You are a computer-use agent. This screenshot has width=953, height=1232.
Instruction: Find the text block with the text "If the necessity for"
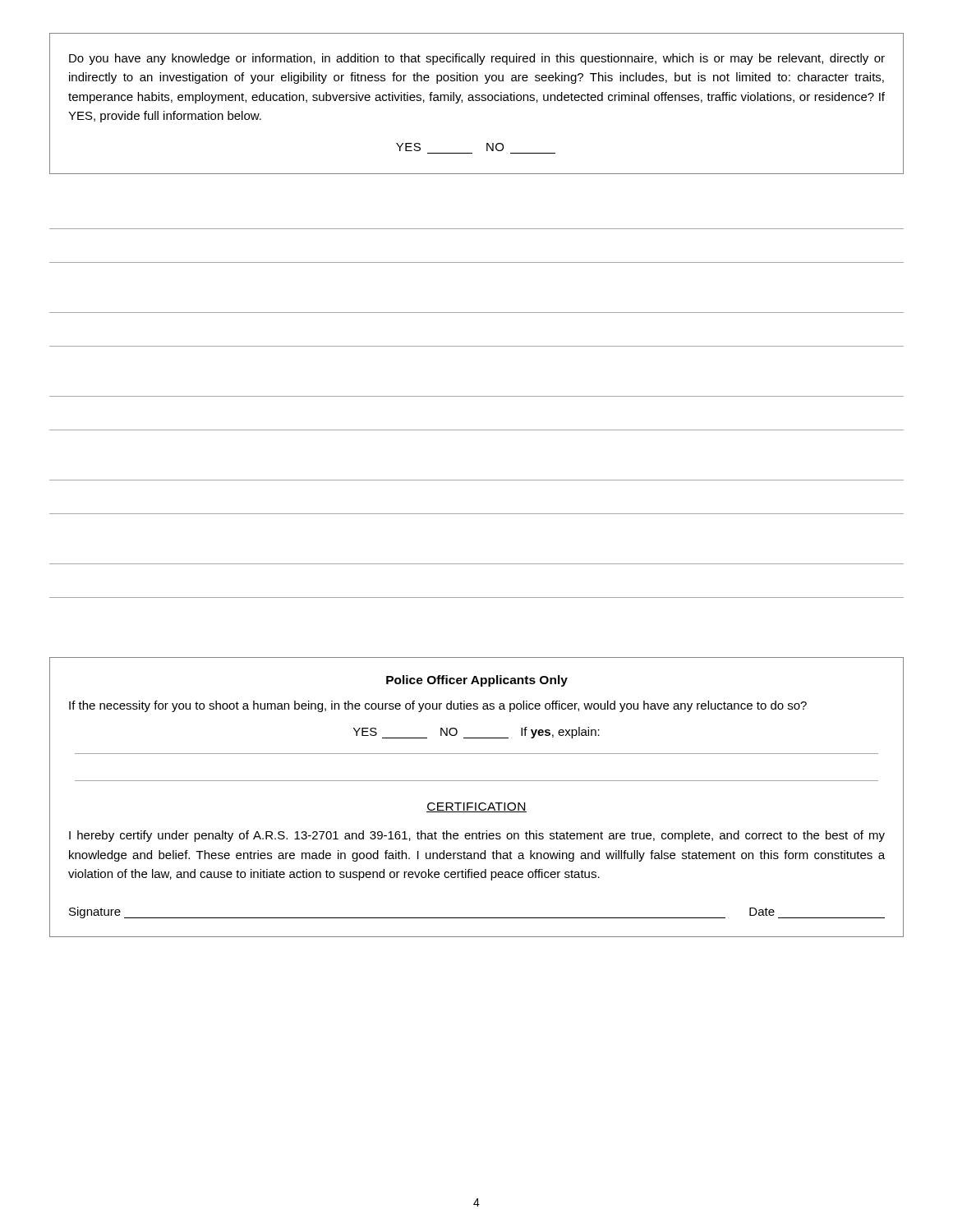coord(476,705)
